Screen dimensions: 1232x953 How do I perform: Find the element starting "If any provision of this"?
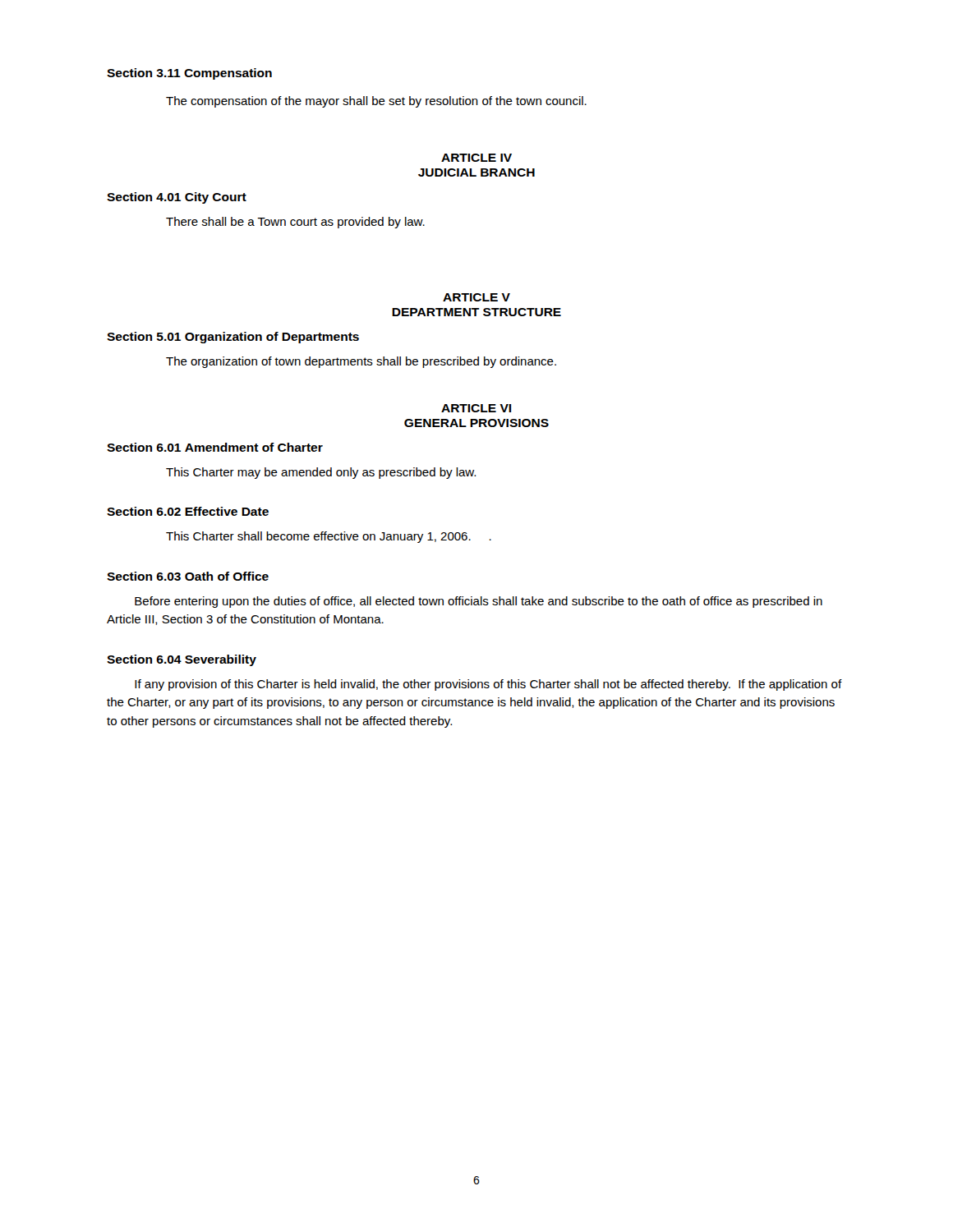(x=474, y=702)
